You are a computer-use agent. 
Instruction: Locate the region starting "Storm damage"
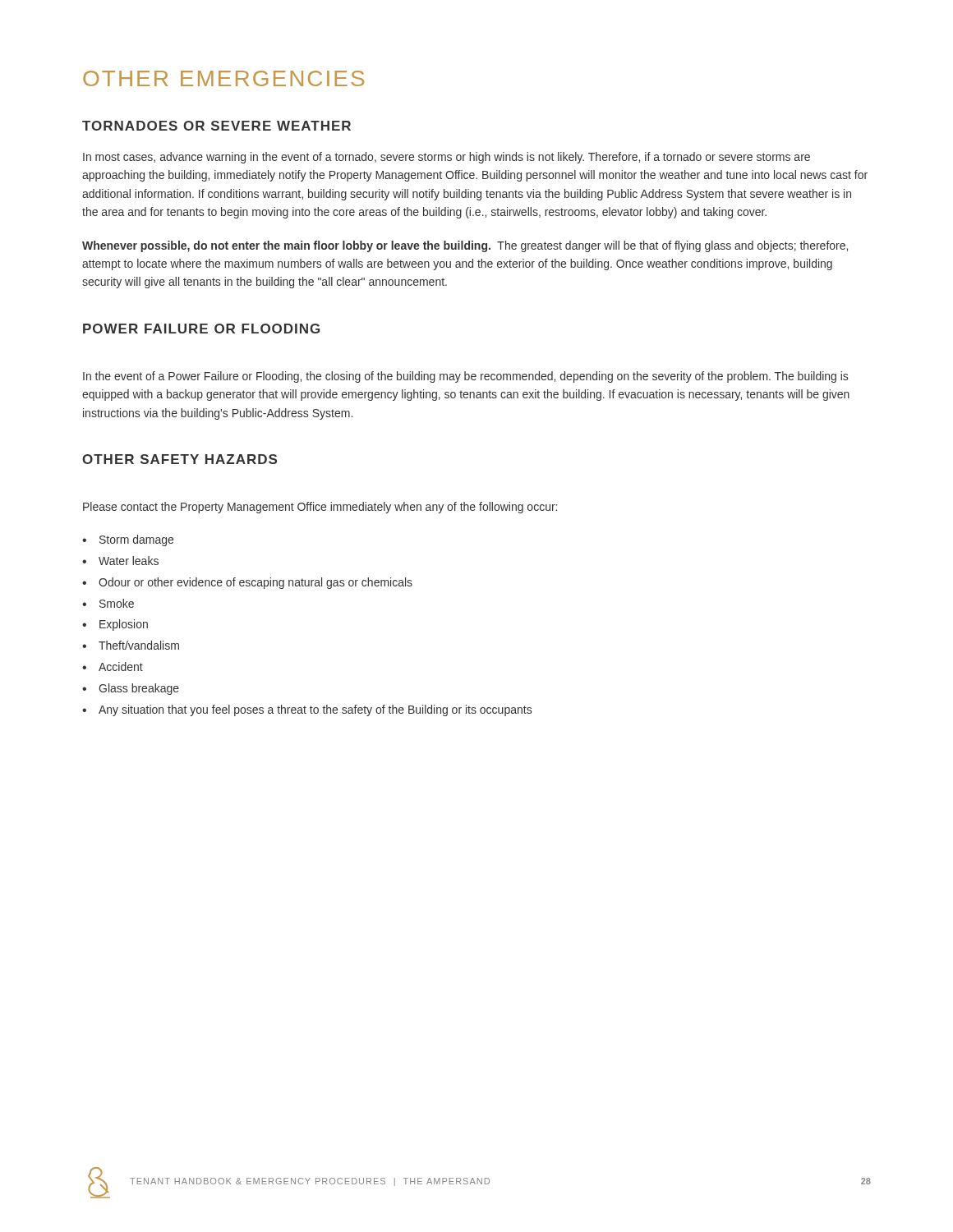pos(128,540)
